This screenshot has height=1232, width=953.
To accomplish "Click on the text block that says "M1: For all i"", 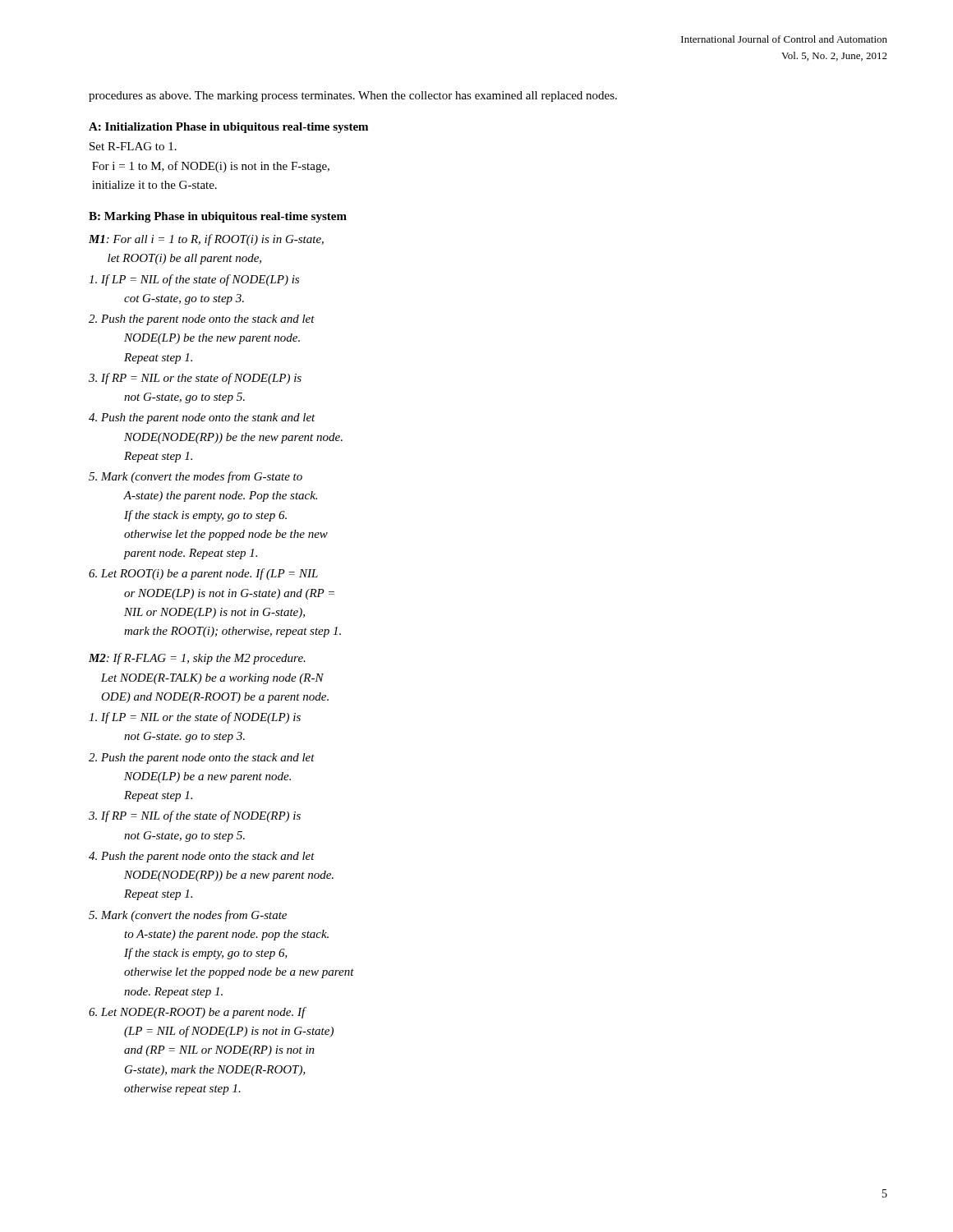I will [206, 240].
